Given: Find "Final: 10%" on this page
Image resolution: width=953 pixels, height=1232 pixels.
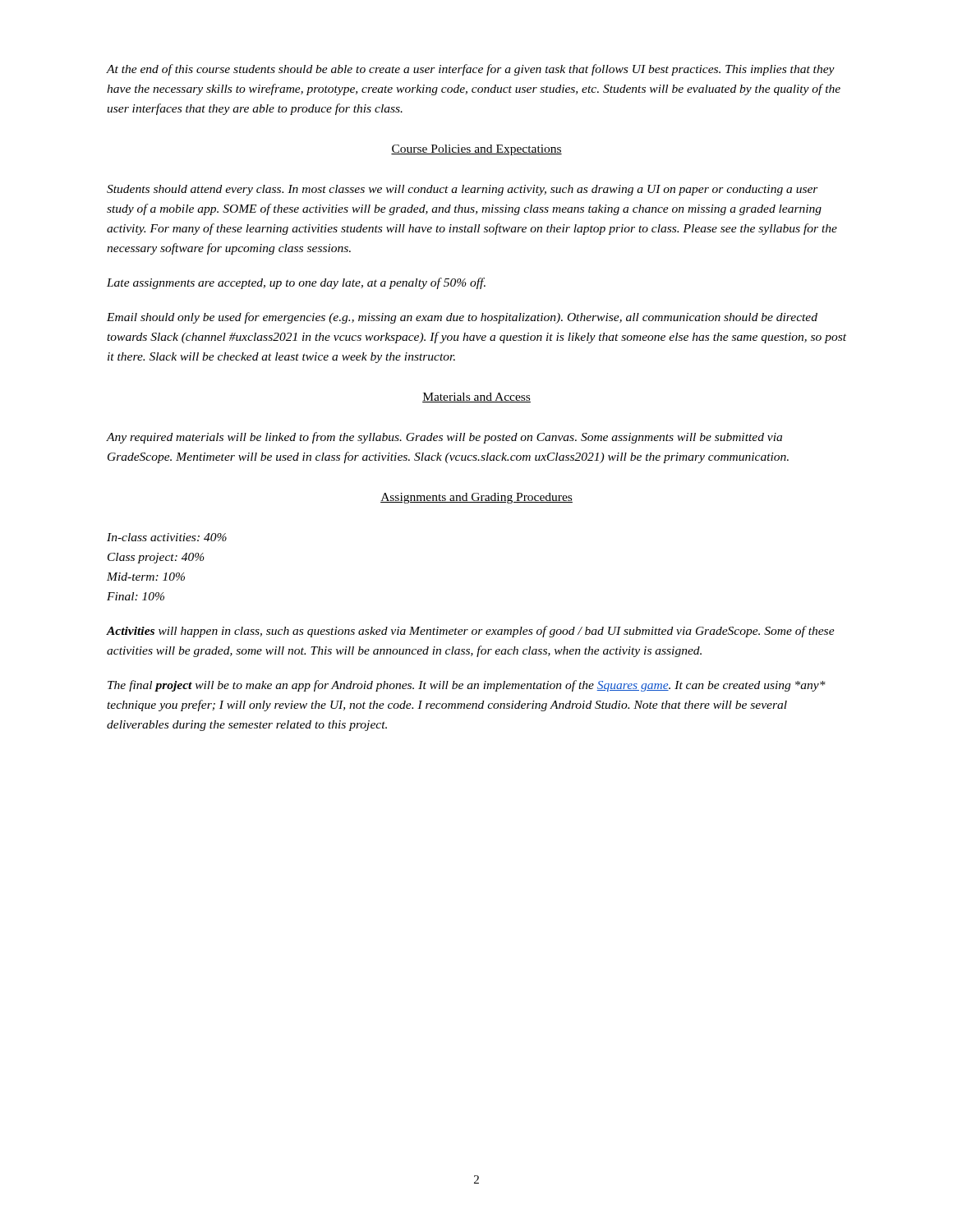Looking at the screenshot, I should pyautogui.click(x=136, y=596).
